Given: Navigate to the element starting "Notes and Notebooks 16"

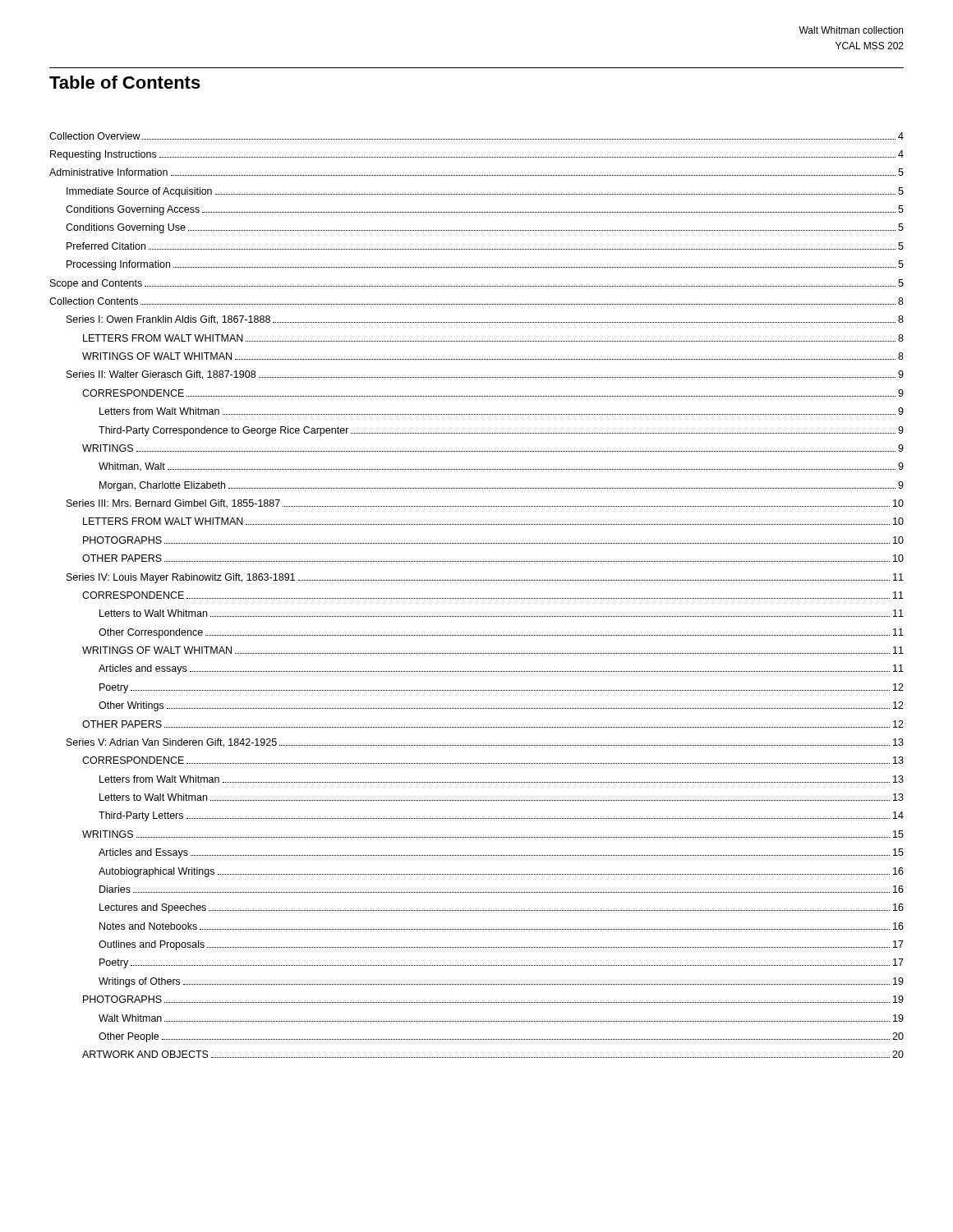Looking at the screenshot, I should pyautogui.click(x=501, y=927).
